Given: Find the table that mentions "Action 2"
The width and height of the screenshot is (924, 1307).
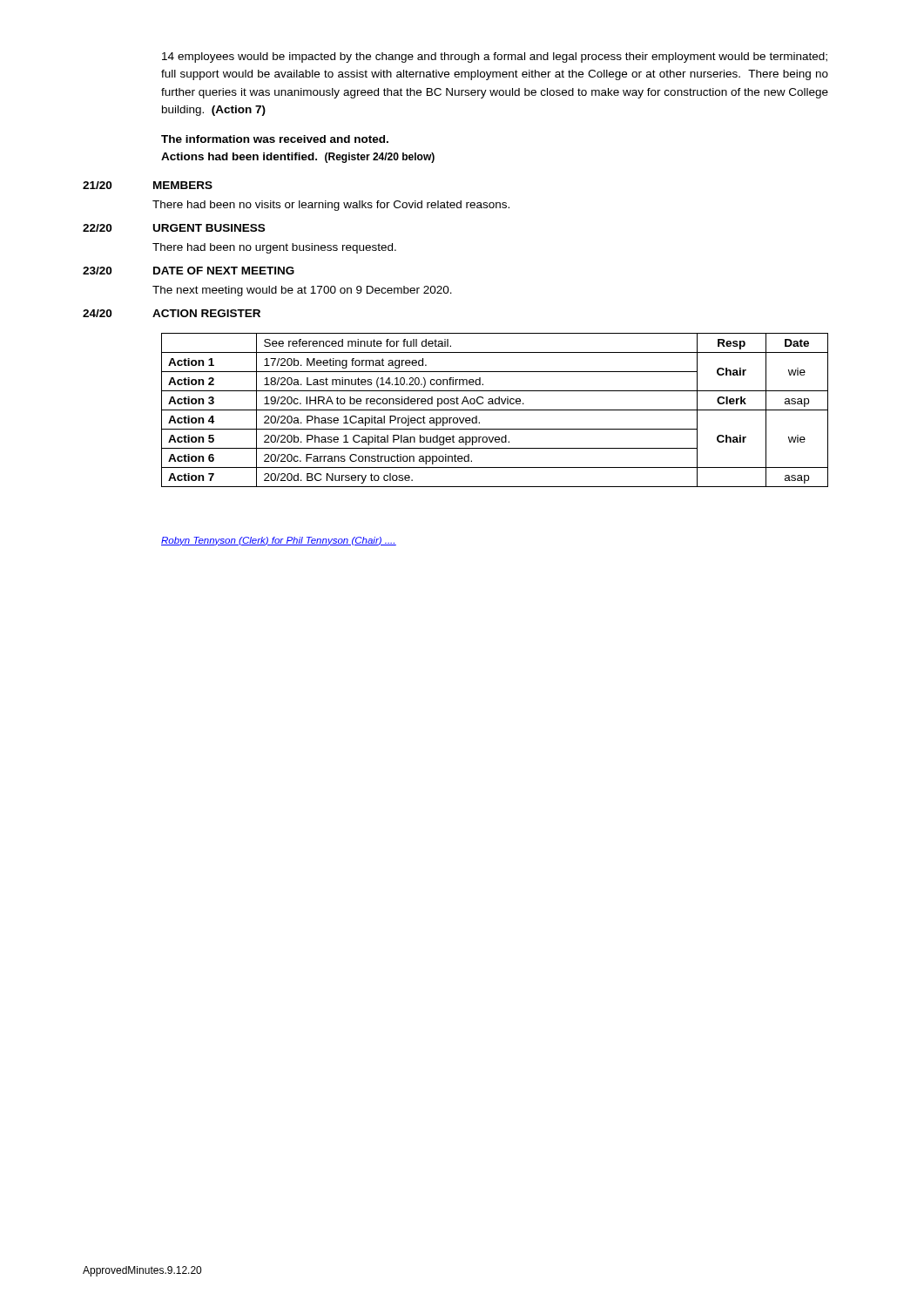Looking at the screenshot, I should (495, 409).
